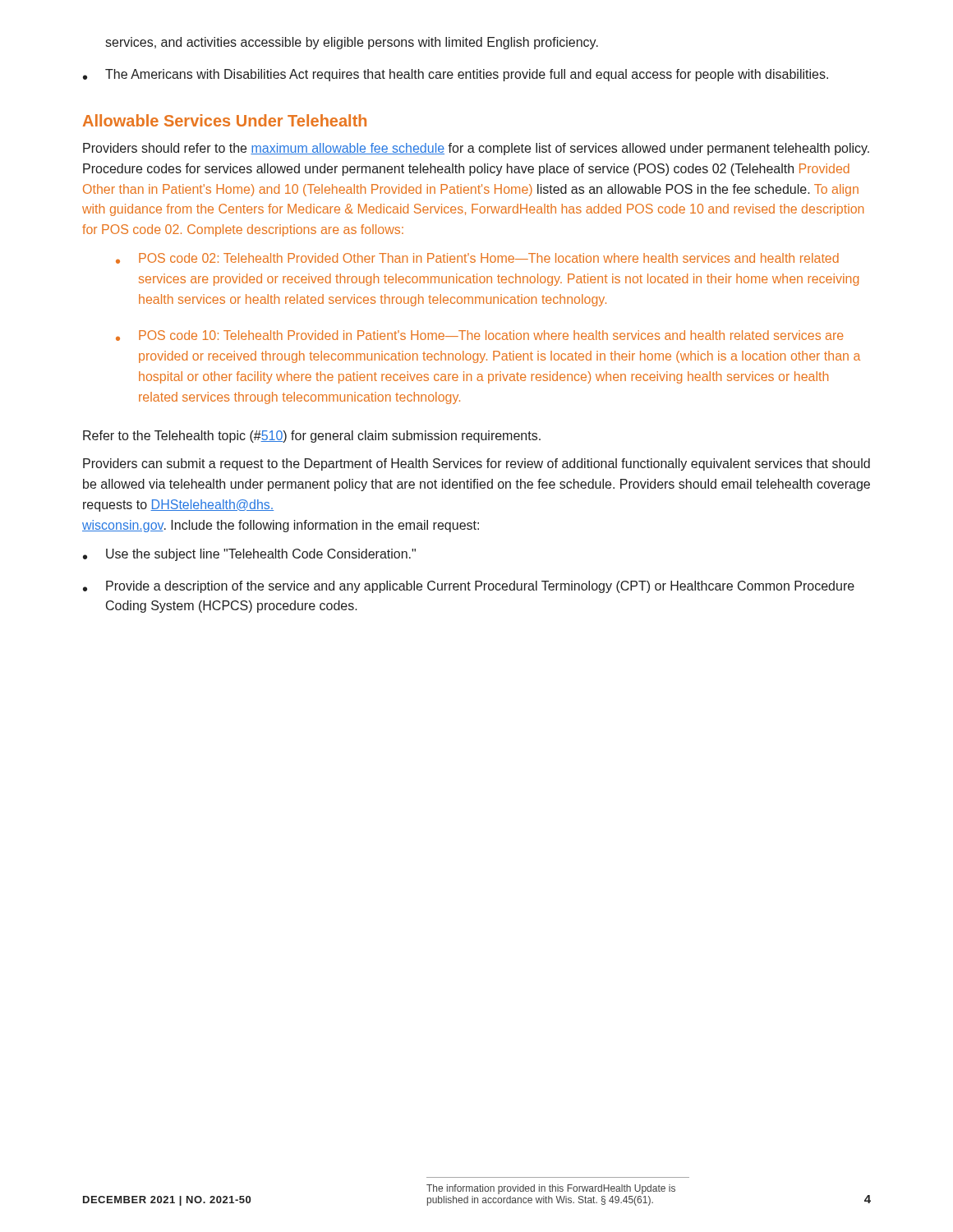
Task: Navigate to the block starting "• Provide a"
Action: click(x=476, y=597)
